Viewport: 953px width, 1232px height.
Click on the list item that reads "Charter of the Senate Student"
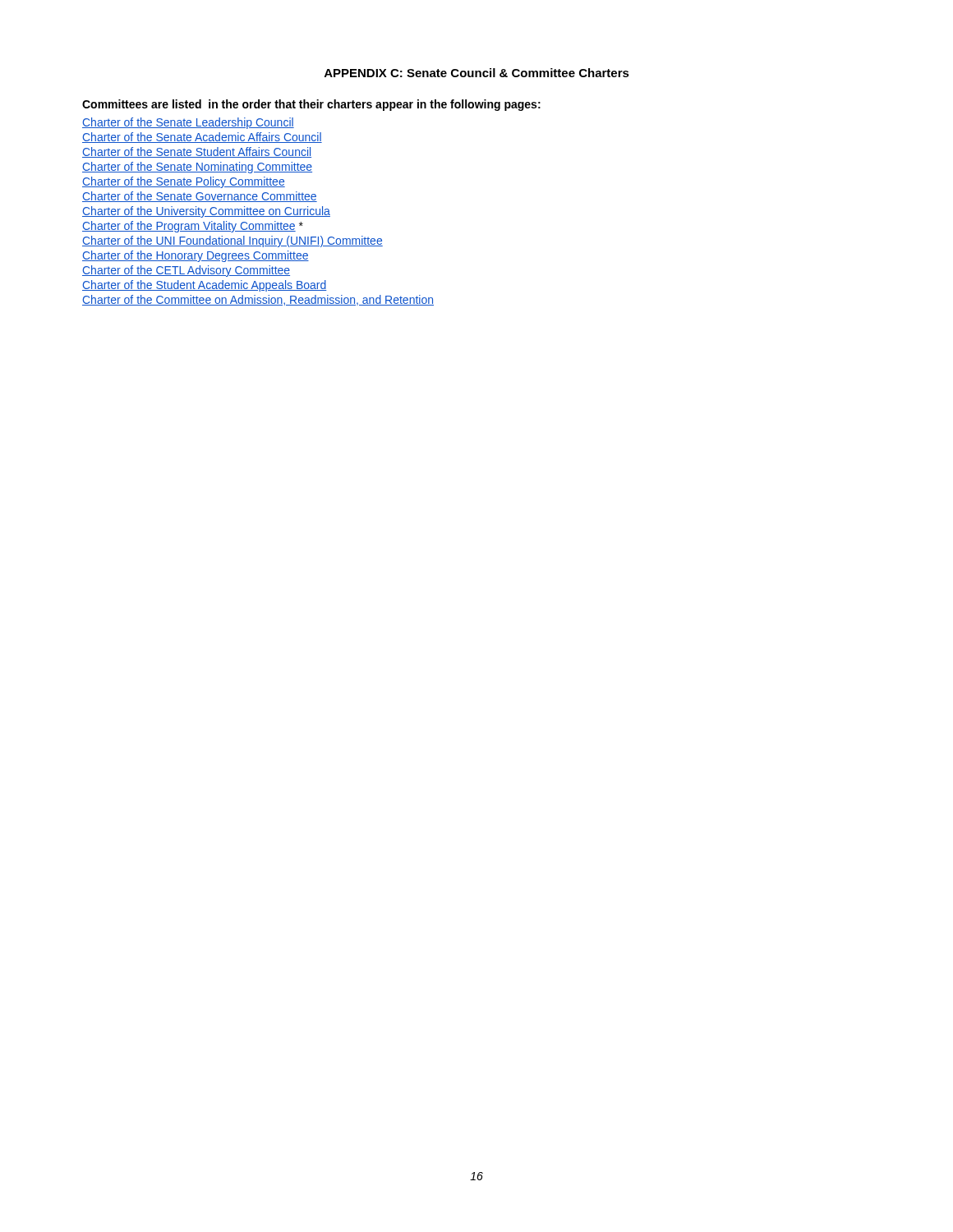pyautogui.click(x=197, y=152)
